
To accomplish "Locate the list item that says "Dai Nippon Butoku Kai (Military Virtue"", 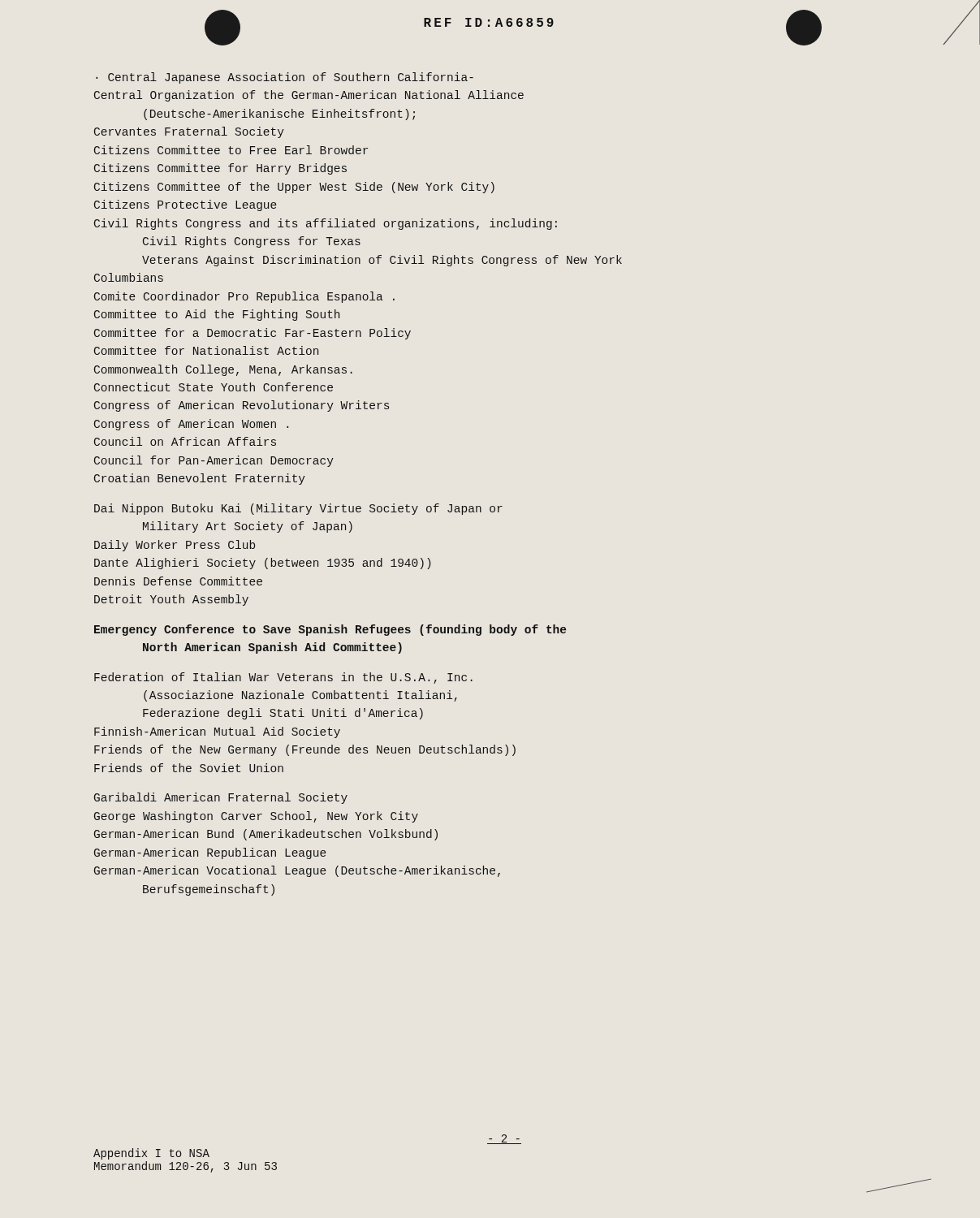I will (298, 518).
